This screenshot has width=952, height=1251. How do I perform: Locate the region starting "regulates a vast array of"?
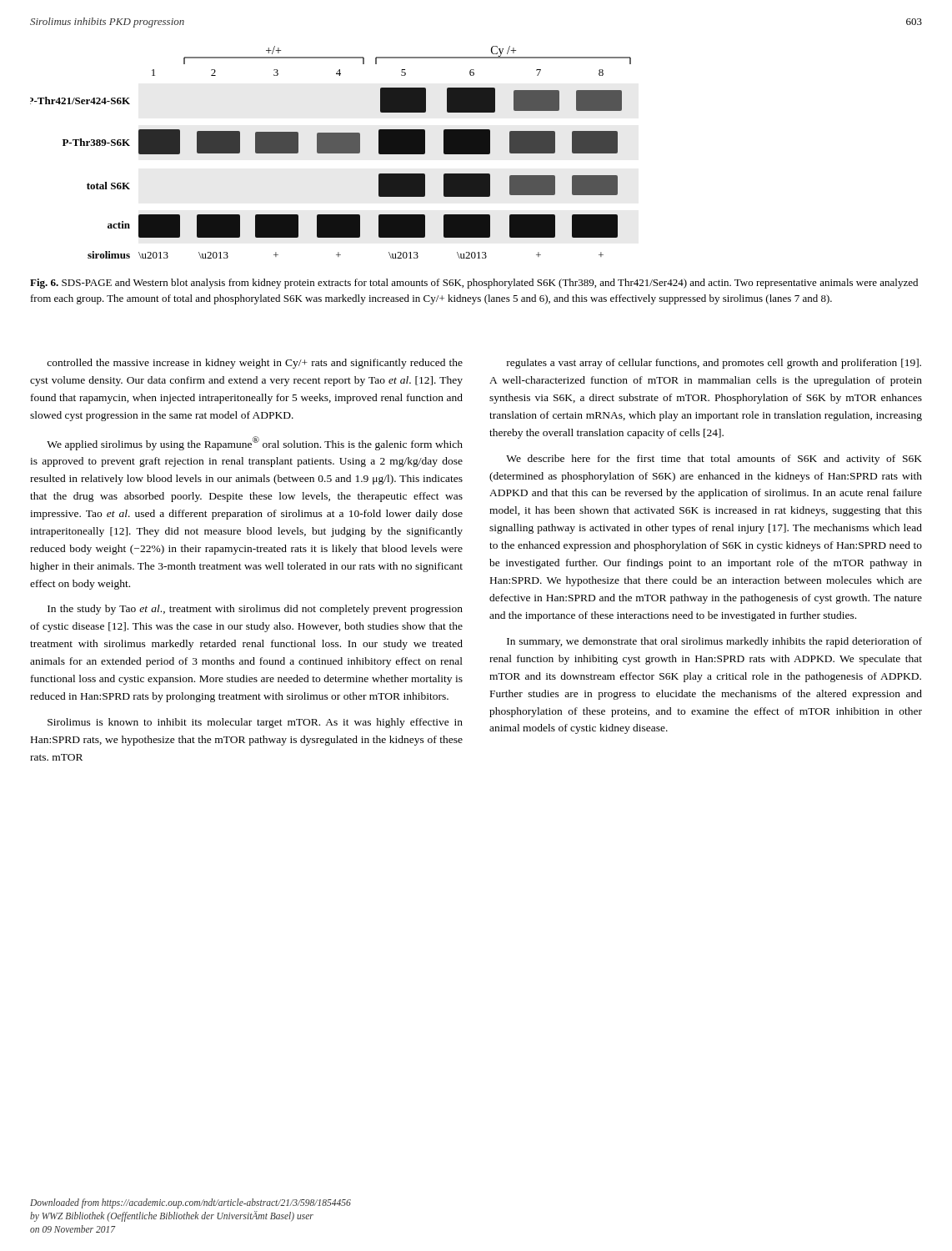click(706, 397)
